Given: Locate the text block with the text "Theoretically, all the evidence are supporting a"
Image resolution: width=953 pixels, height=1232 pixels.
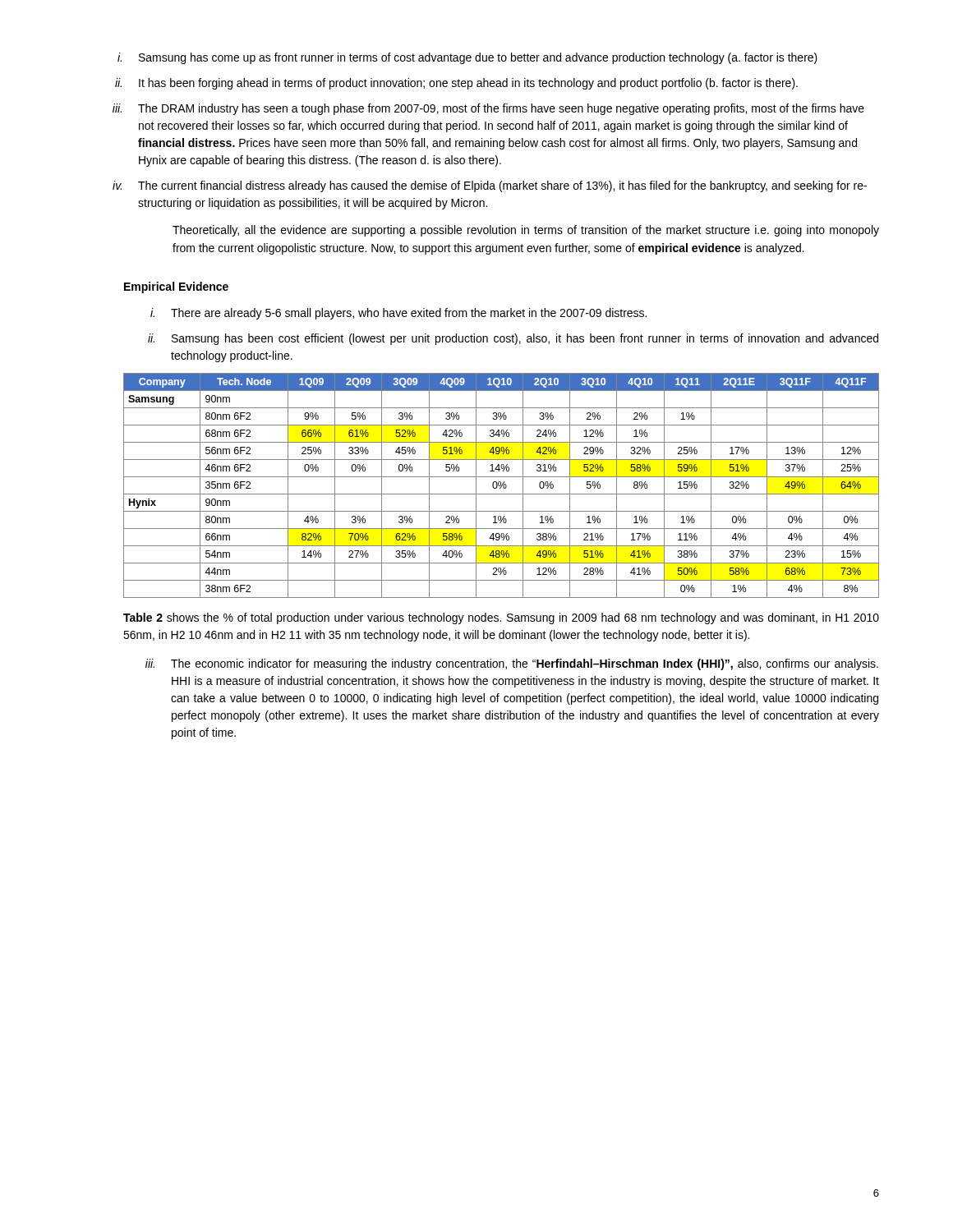Looking at the screenshot, I should coord(526,239).
